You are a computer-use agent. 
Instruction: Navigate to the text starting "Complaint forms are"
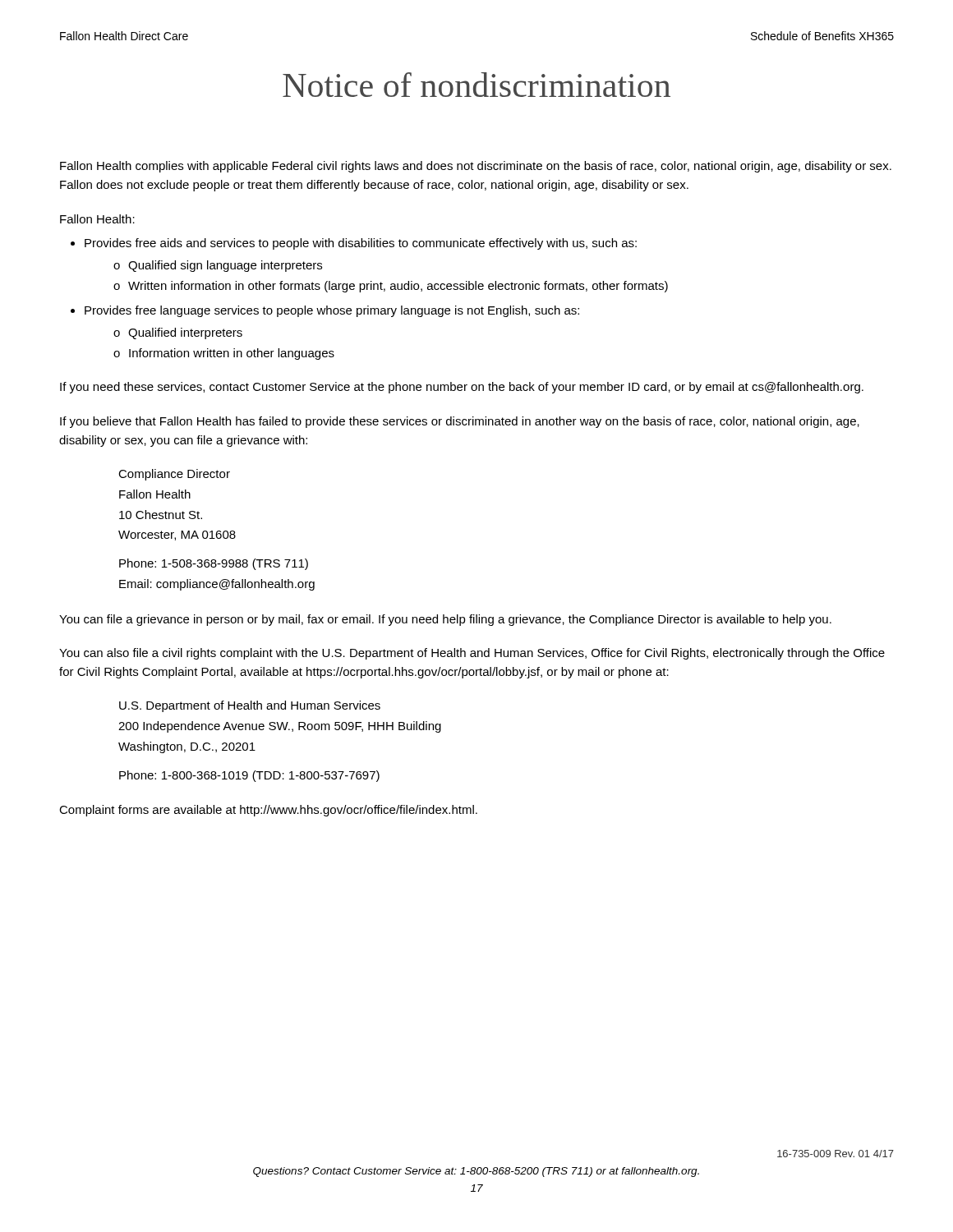pyautogui.click(x=269, y=810)
